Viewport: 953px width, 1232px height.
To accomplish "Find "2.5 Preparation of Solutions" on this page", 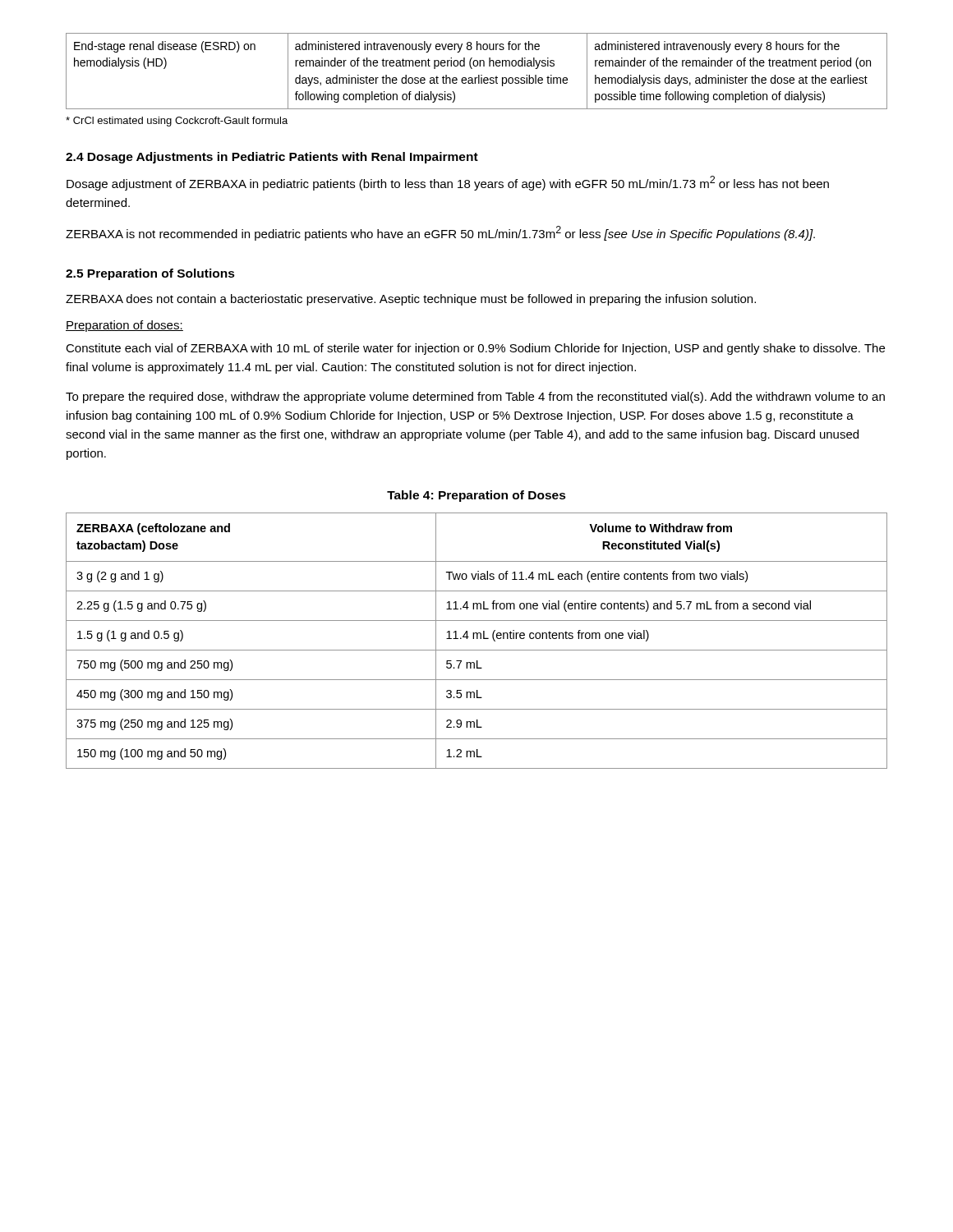I will tap(150, 273).
